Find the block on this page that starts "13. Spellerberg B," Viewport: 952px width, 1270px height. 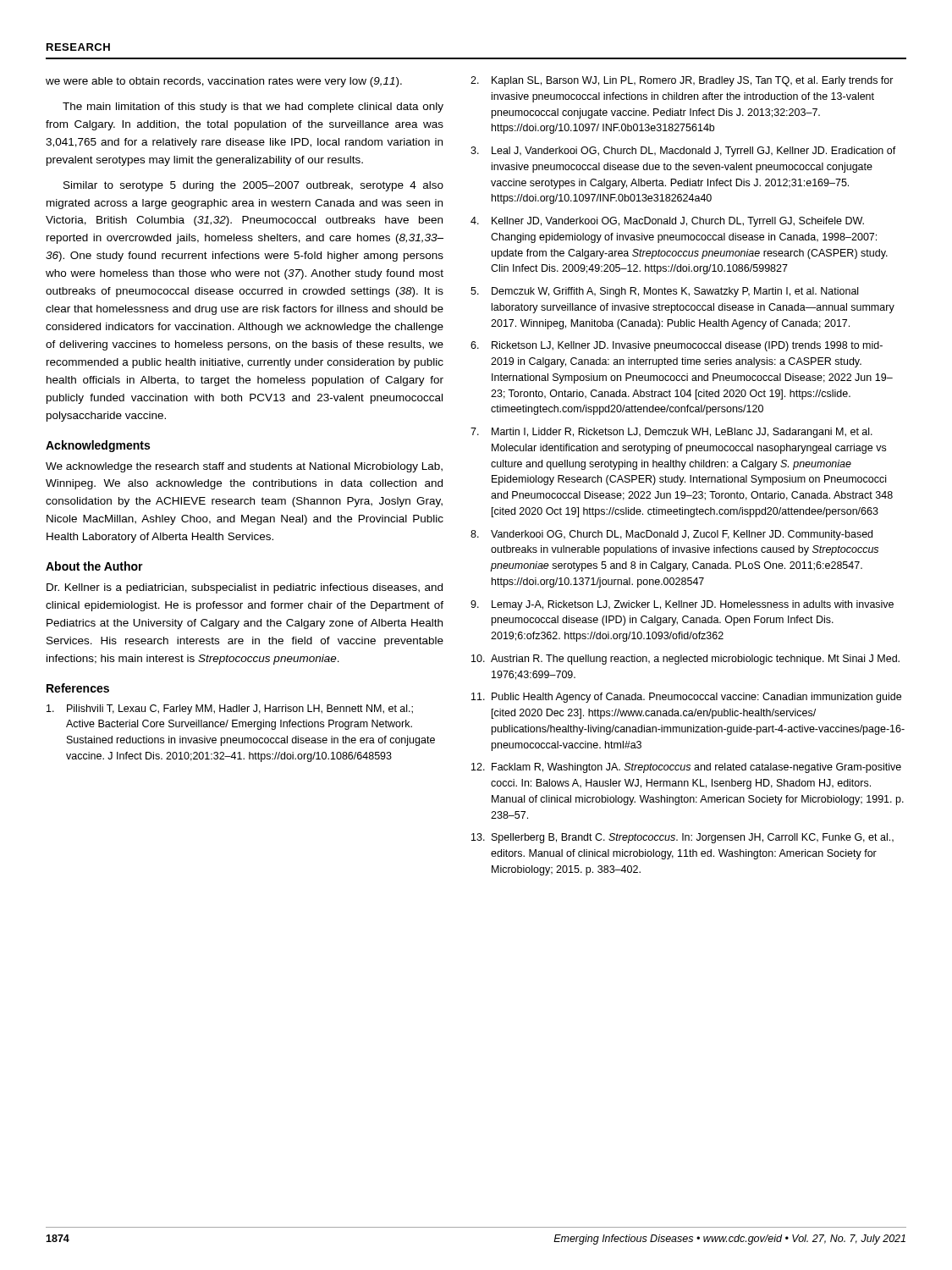coord(688,854)
